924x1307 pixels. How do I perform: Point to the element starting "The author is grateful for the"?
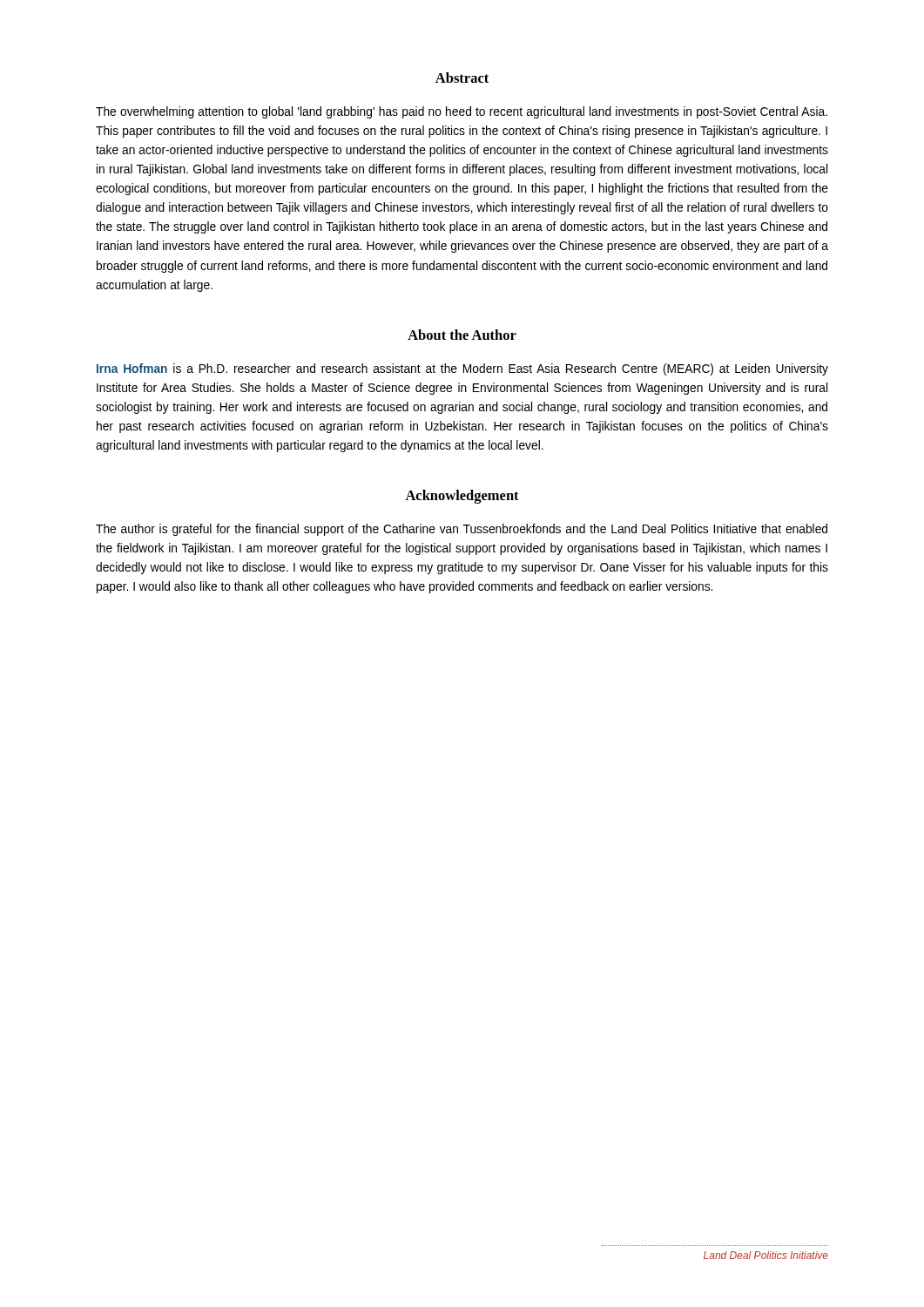point(462,558)
